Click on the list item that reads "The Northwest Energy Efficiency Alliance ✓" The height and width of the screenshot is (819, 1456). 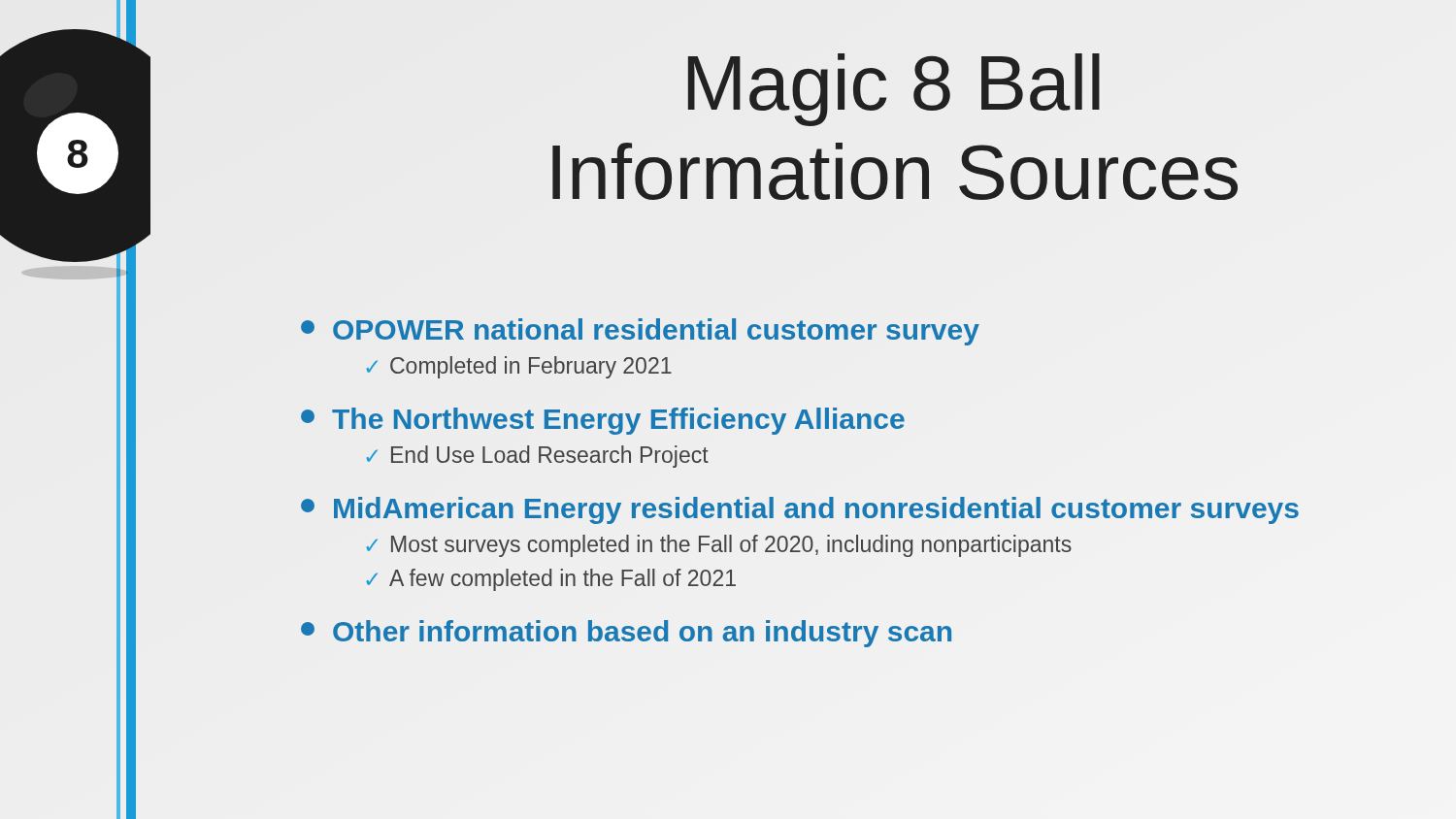coord(859,436)
